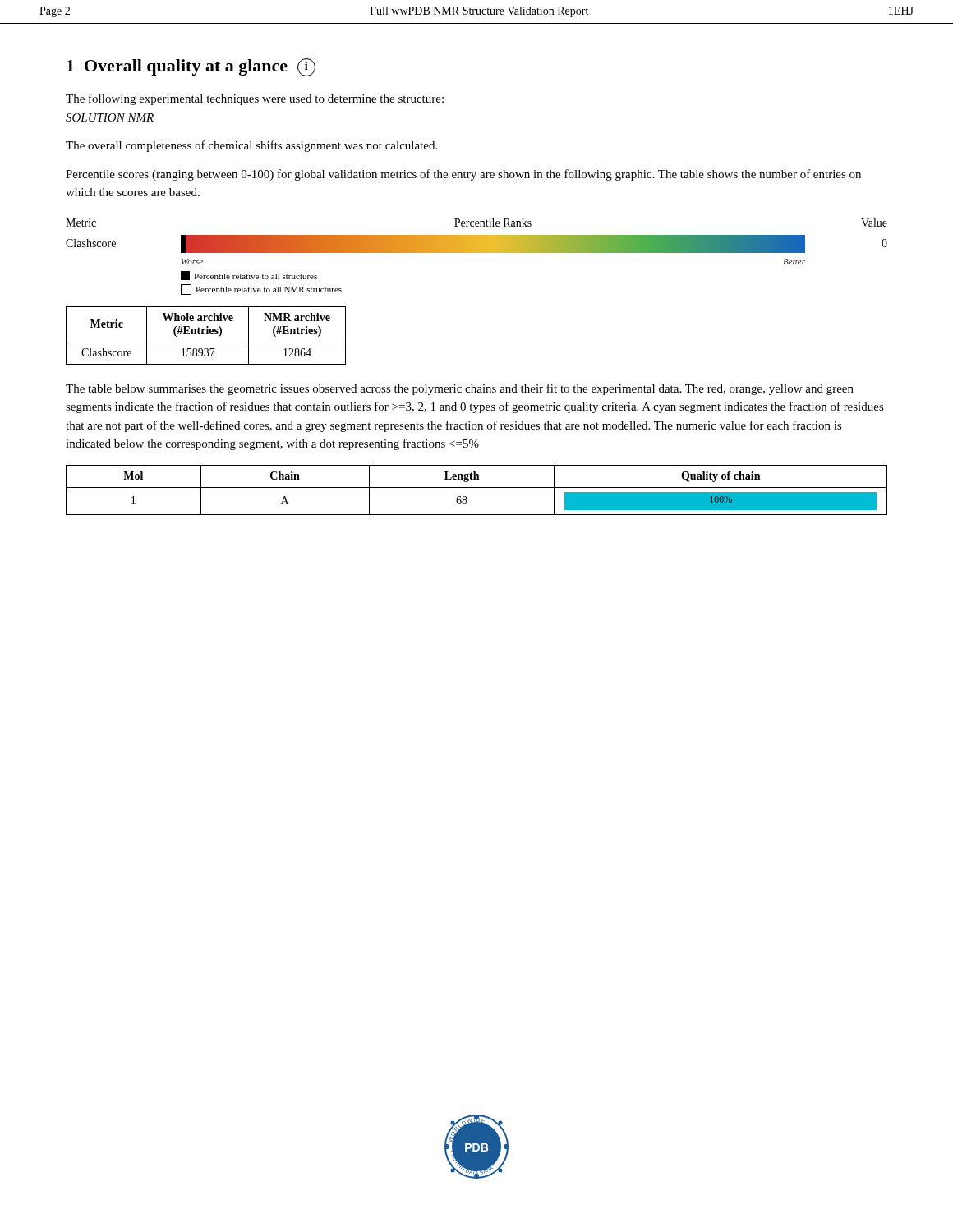The image size is (953, 1232).
Task: Click on the title that says "1 Overall quality at a"
Action: pos(191,67)
